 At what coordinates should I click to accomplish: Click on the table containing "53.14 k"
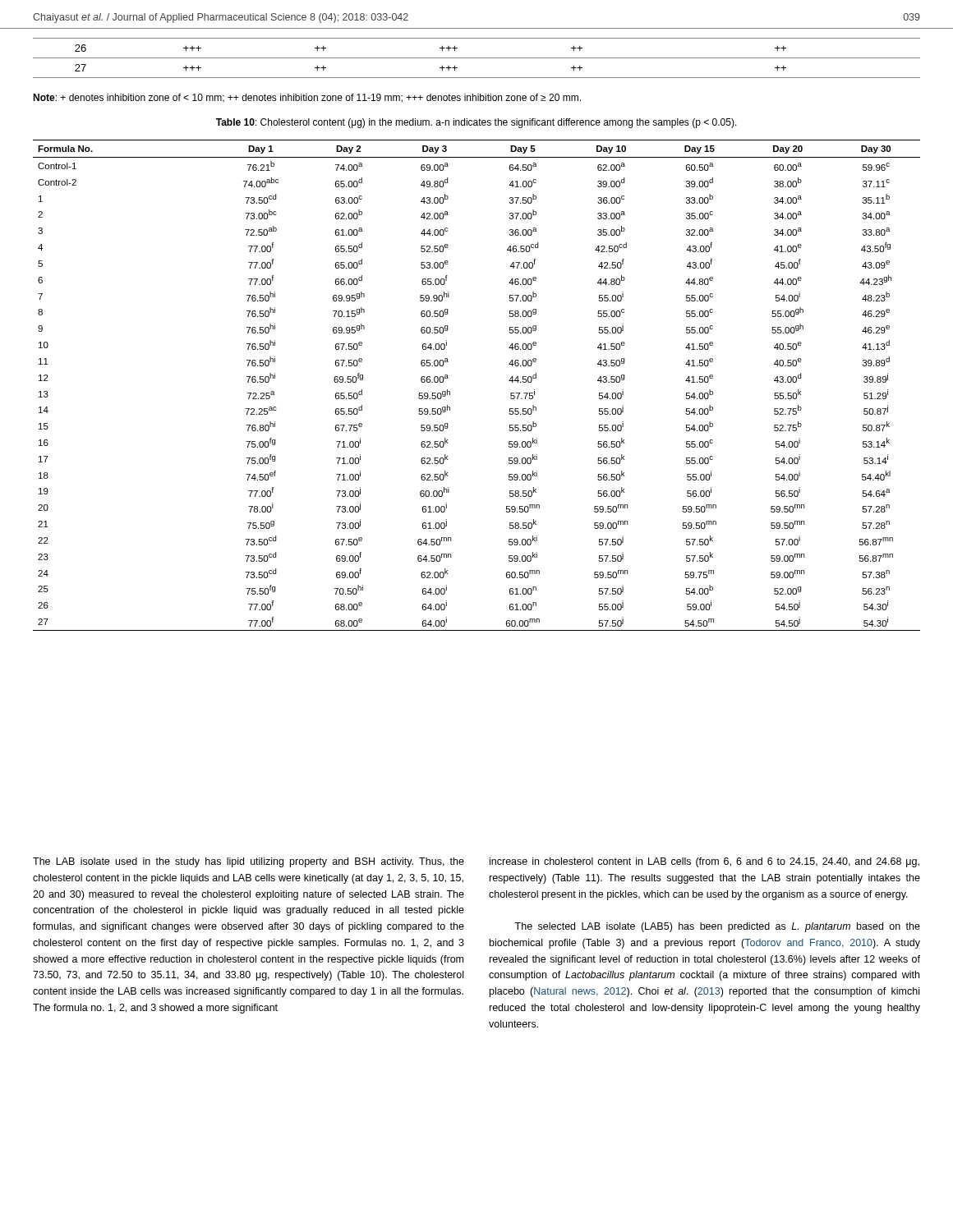click(476, 385)
